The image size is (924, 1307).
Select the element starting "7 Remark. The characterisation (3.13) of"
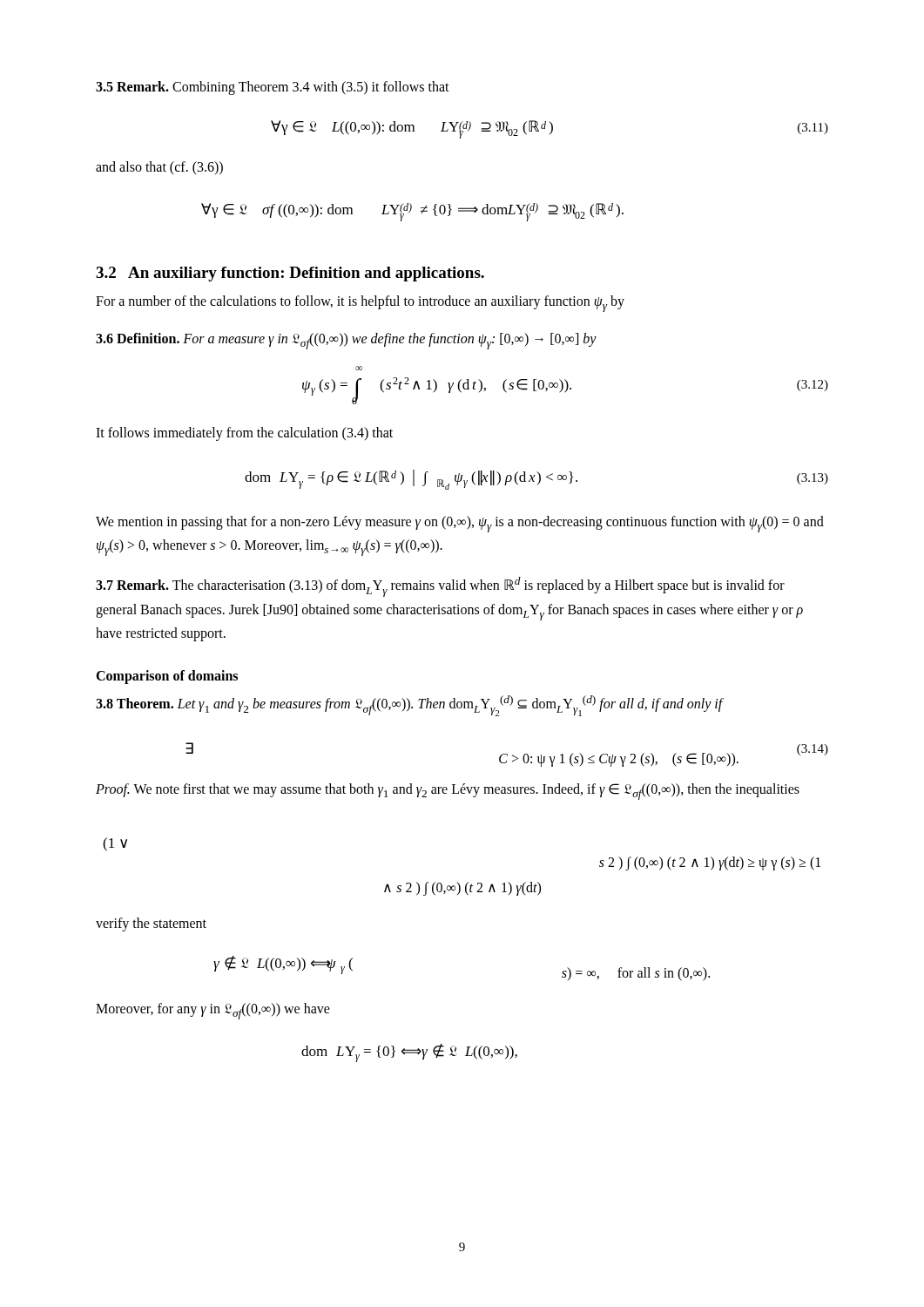pos(449,608)
